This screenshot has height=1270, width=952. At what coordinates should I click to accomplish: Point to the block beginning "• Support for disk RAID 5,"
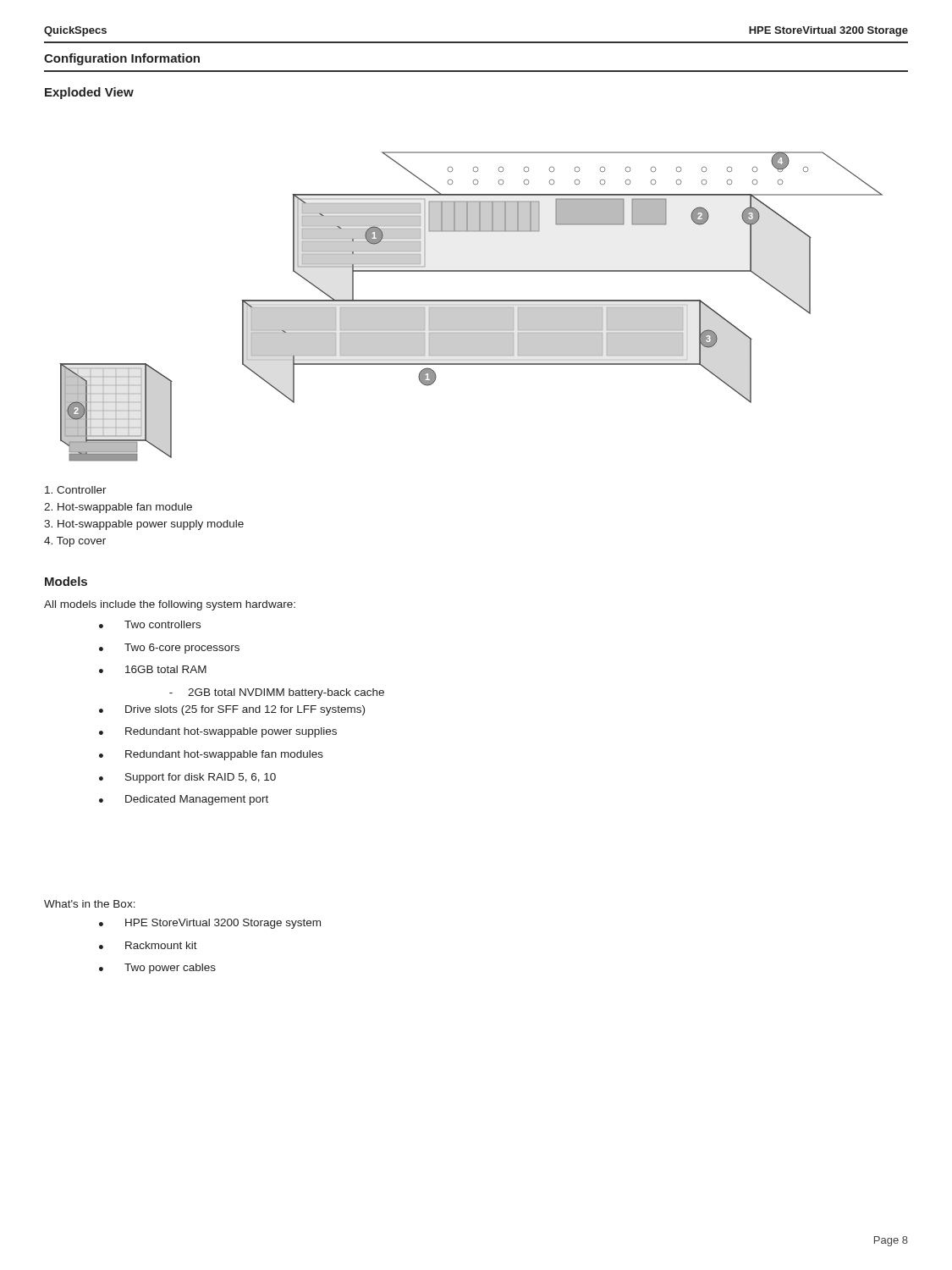click(x=177, y=779)
